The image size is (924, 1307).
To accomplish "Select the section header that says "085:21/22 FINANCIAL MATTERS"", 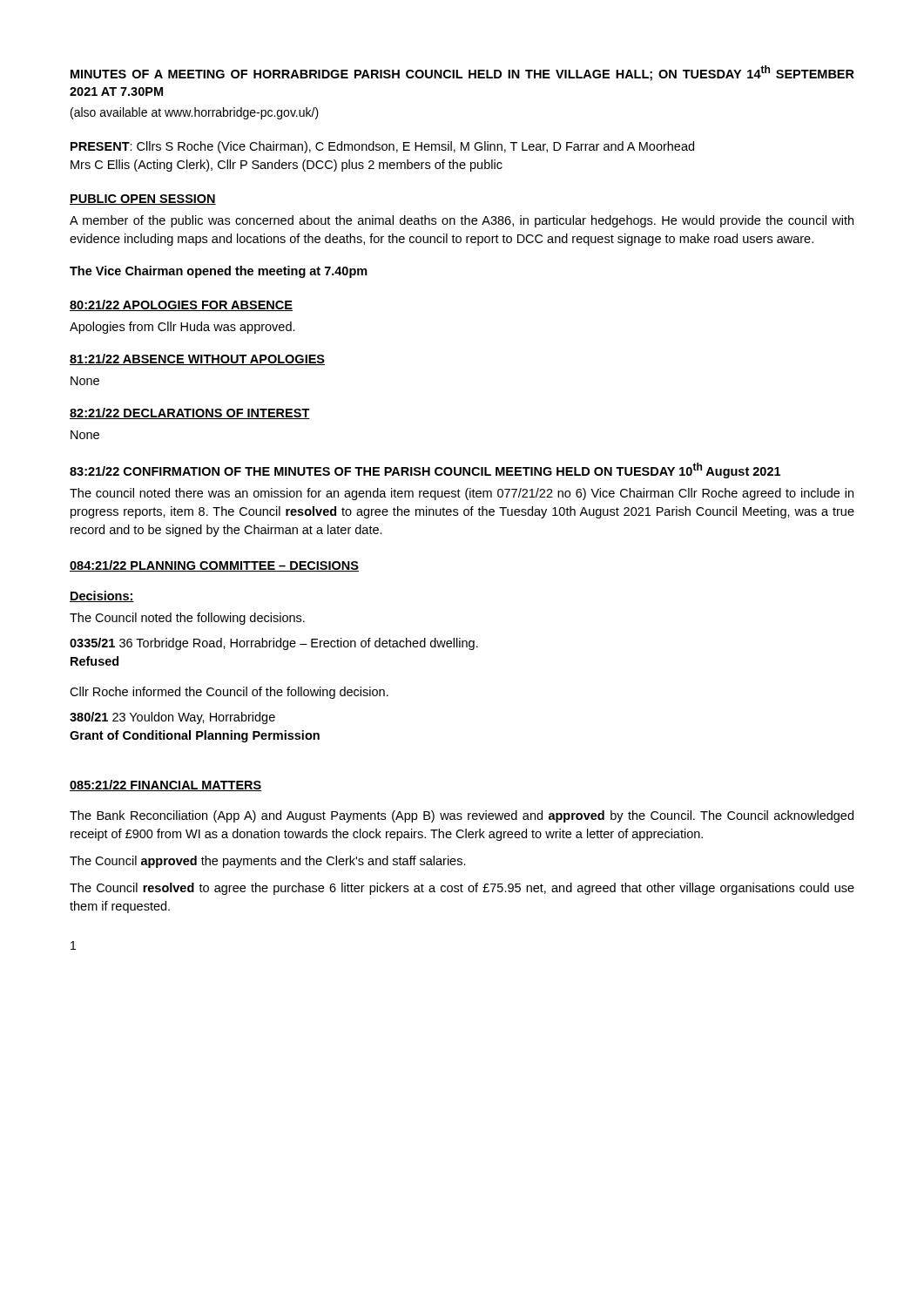I will tap(166, 785).
